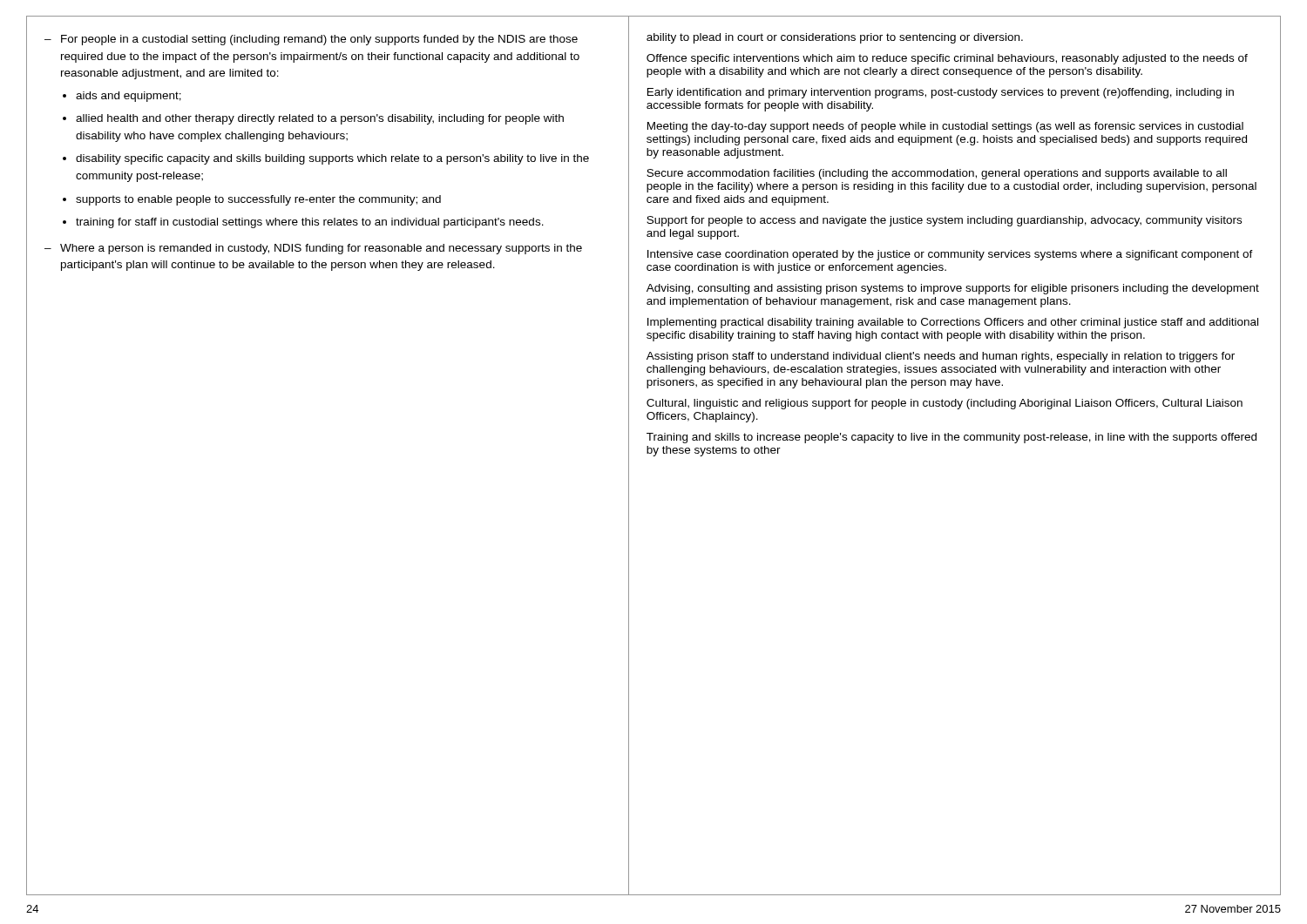1307x924 pixels.
Task: Point to the block beginning "ability to plead in"
Action: (x=954, y=37)
